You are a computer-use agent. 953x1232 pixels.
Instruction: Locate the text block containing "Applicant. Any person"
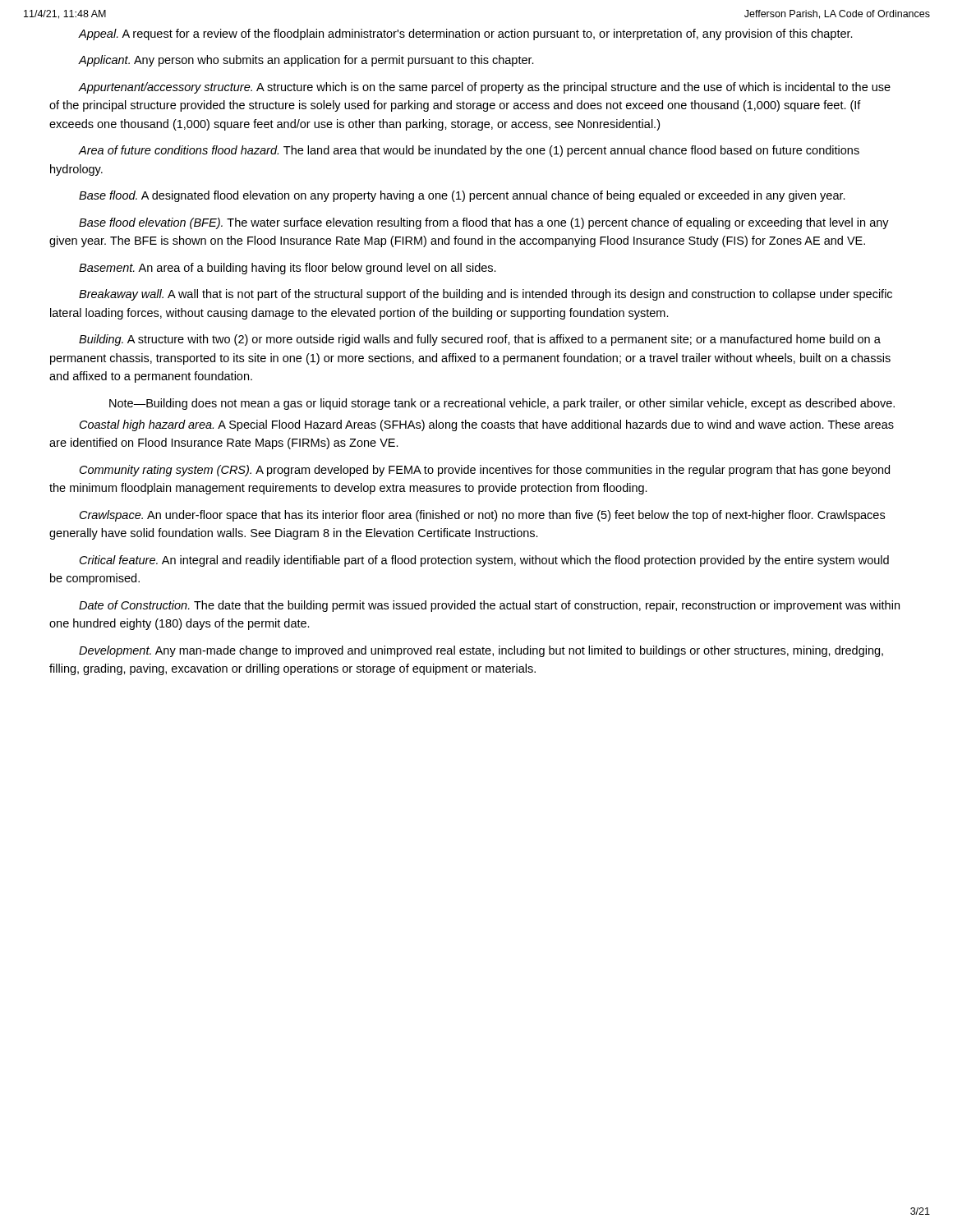[x=476, y=60]
